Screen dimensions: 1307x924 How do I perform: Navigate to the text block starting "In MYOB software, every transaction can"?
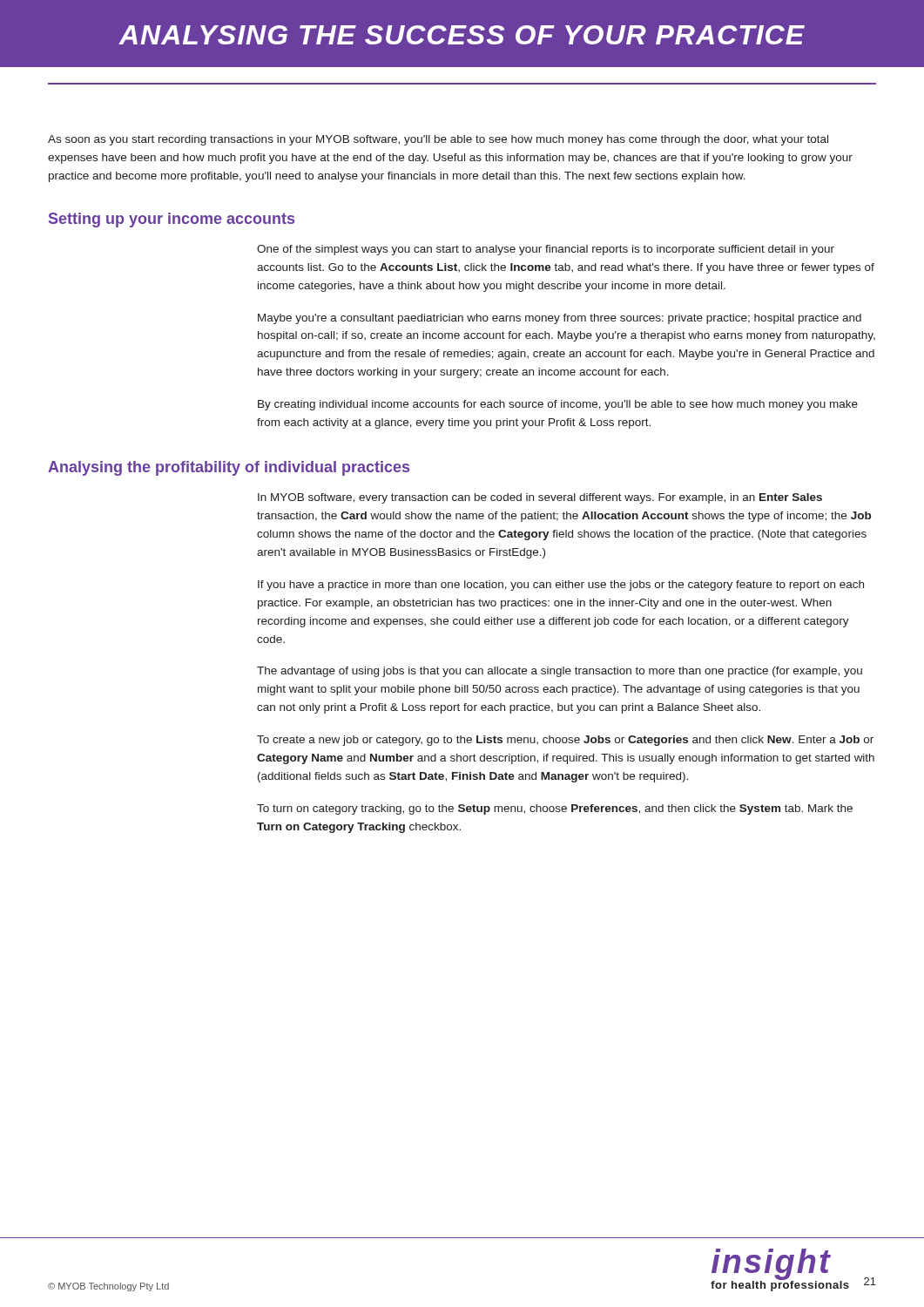click(567, 663)
